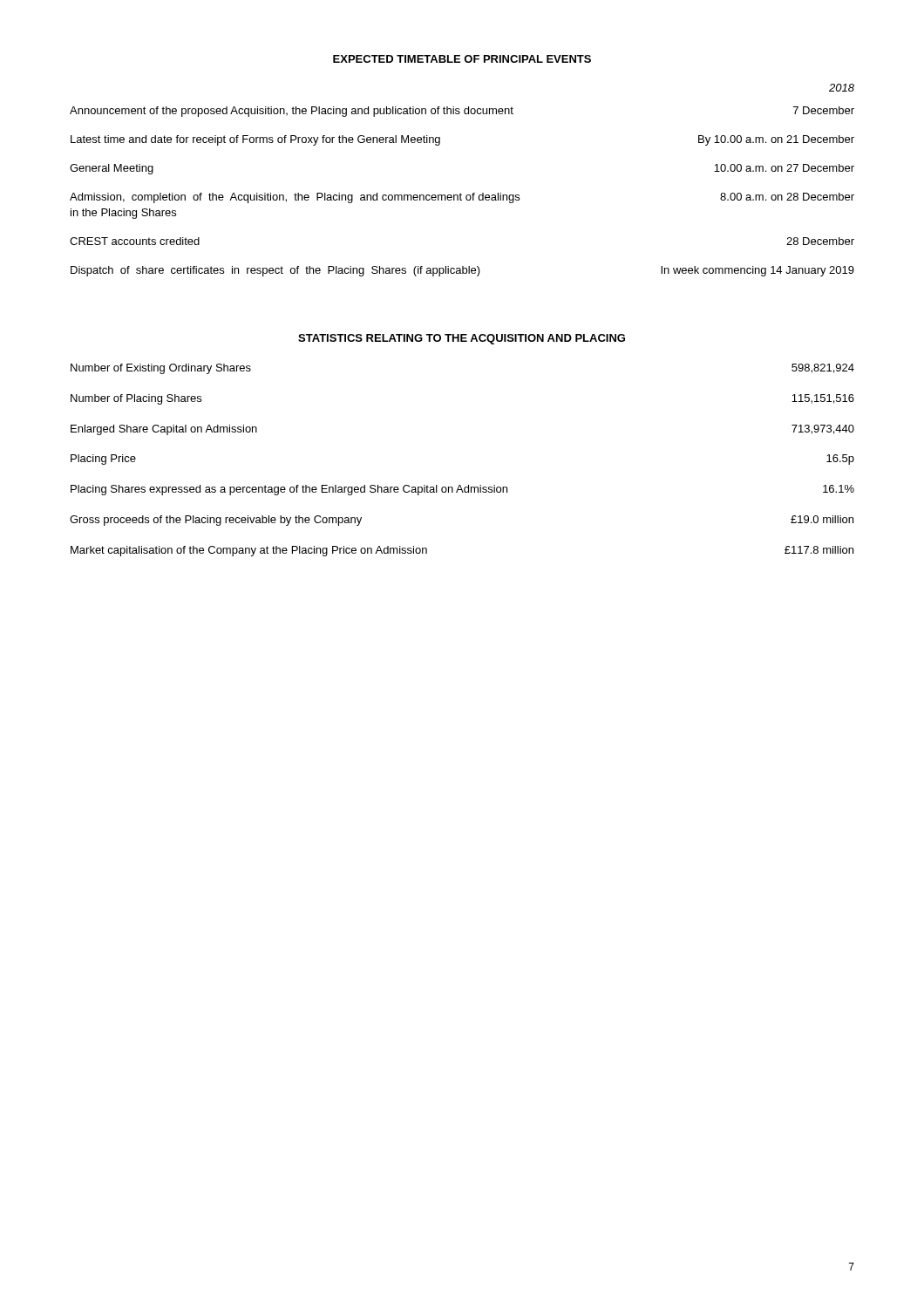Click the passage that begins "Enlarged Share Capital"
The width and height of the screenshot is (924, 1308).
165,429
